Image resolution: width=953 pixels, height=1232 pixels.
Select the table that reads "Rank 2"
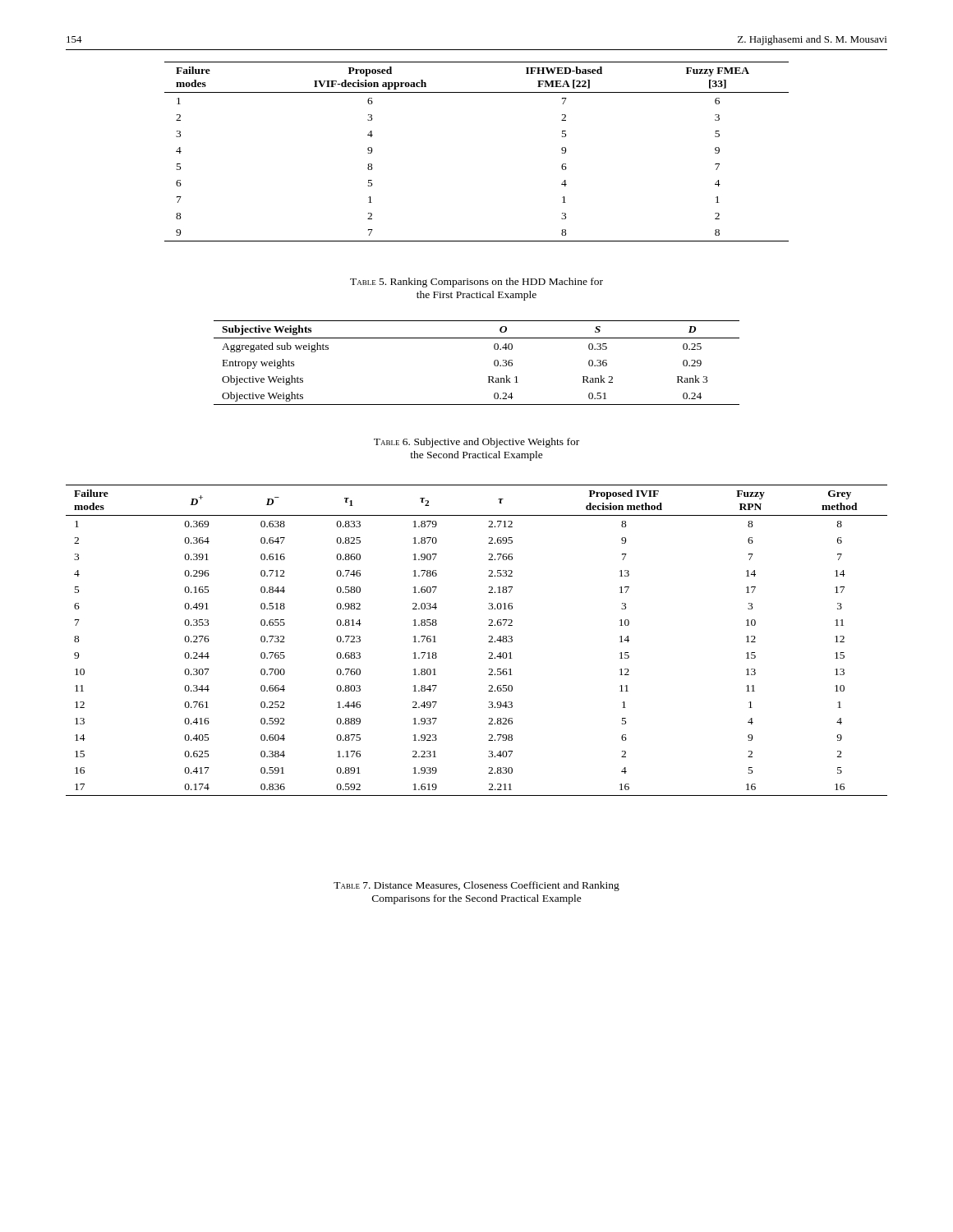(476, 363)
